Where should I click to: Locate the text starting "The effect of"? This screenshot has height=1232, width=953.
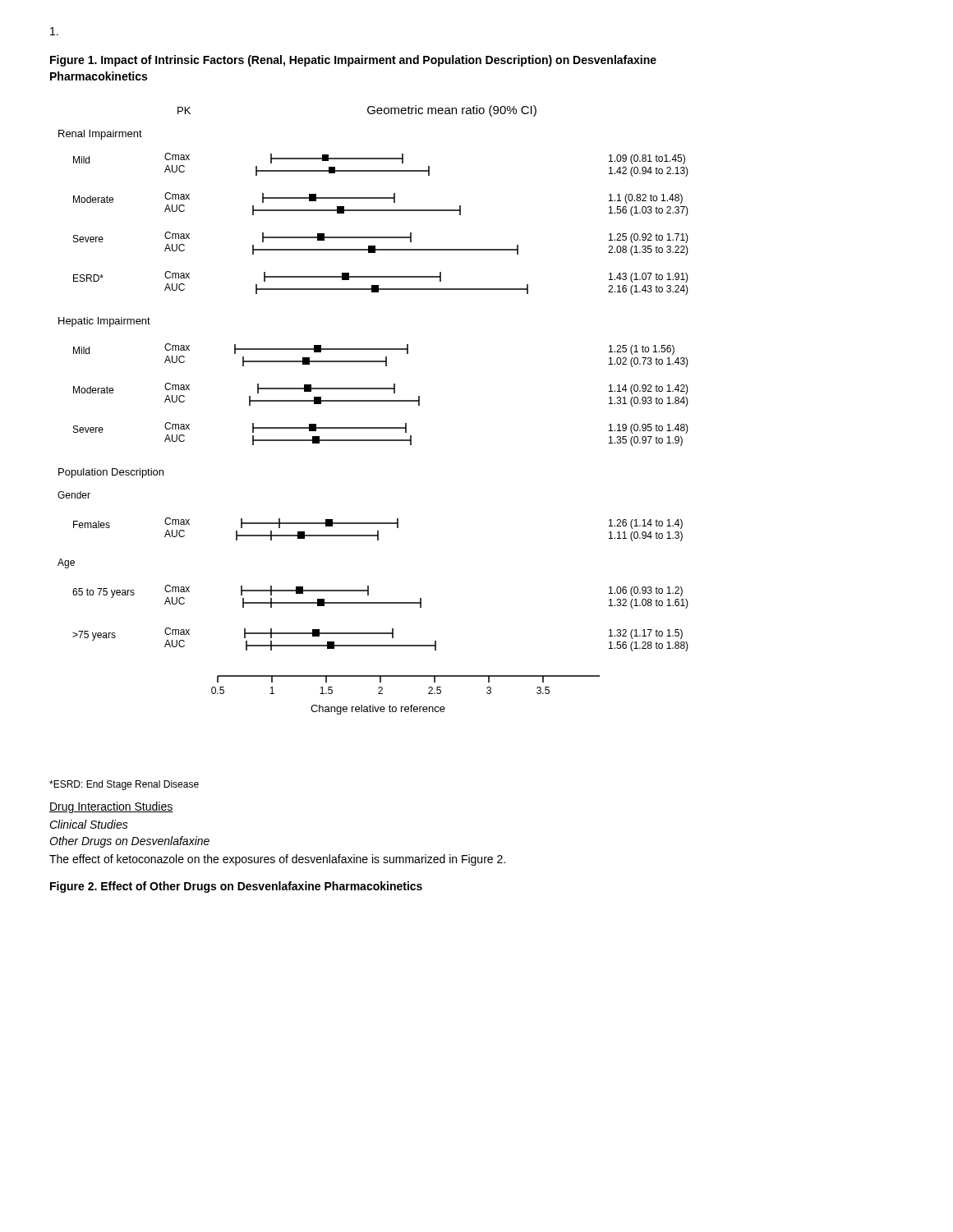[x=278, y=859]
